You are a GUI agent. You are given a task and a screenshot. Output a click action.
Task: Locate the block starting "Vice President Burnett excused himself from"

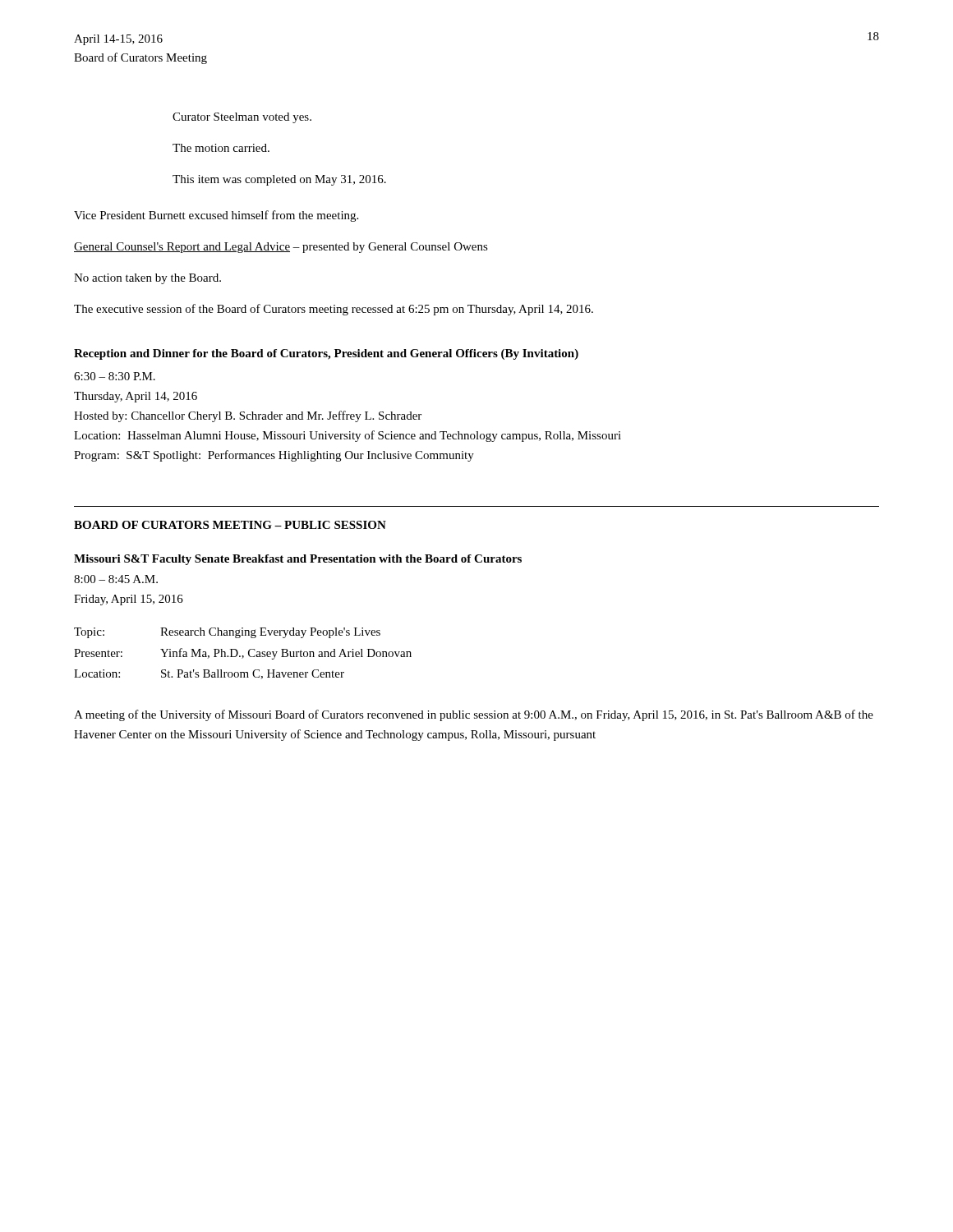pyautogui.click(x=217, y=215)
